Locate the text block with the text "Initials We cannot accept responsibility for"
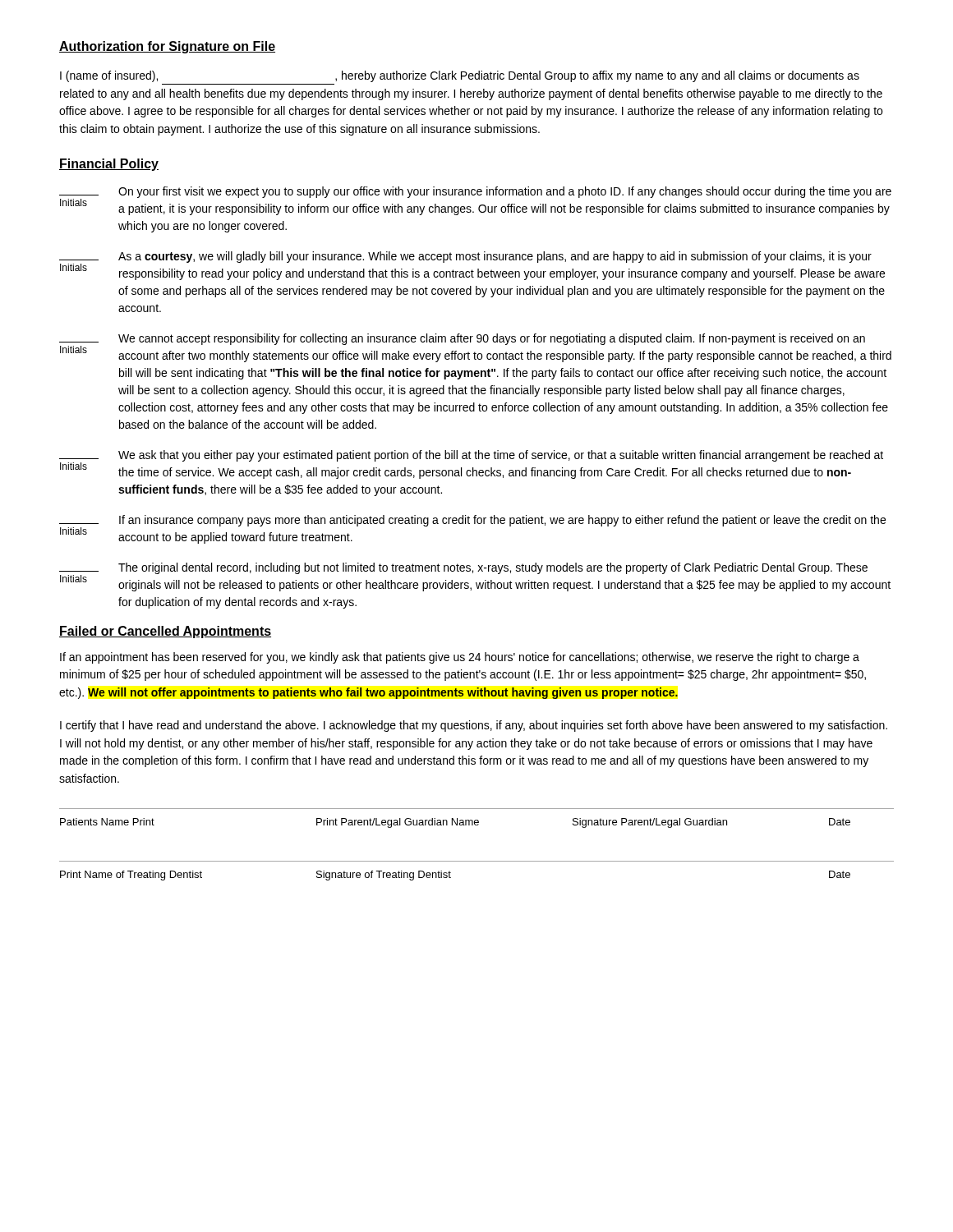 click(x=476, y=382)
